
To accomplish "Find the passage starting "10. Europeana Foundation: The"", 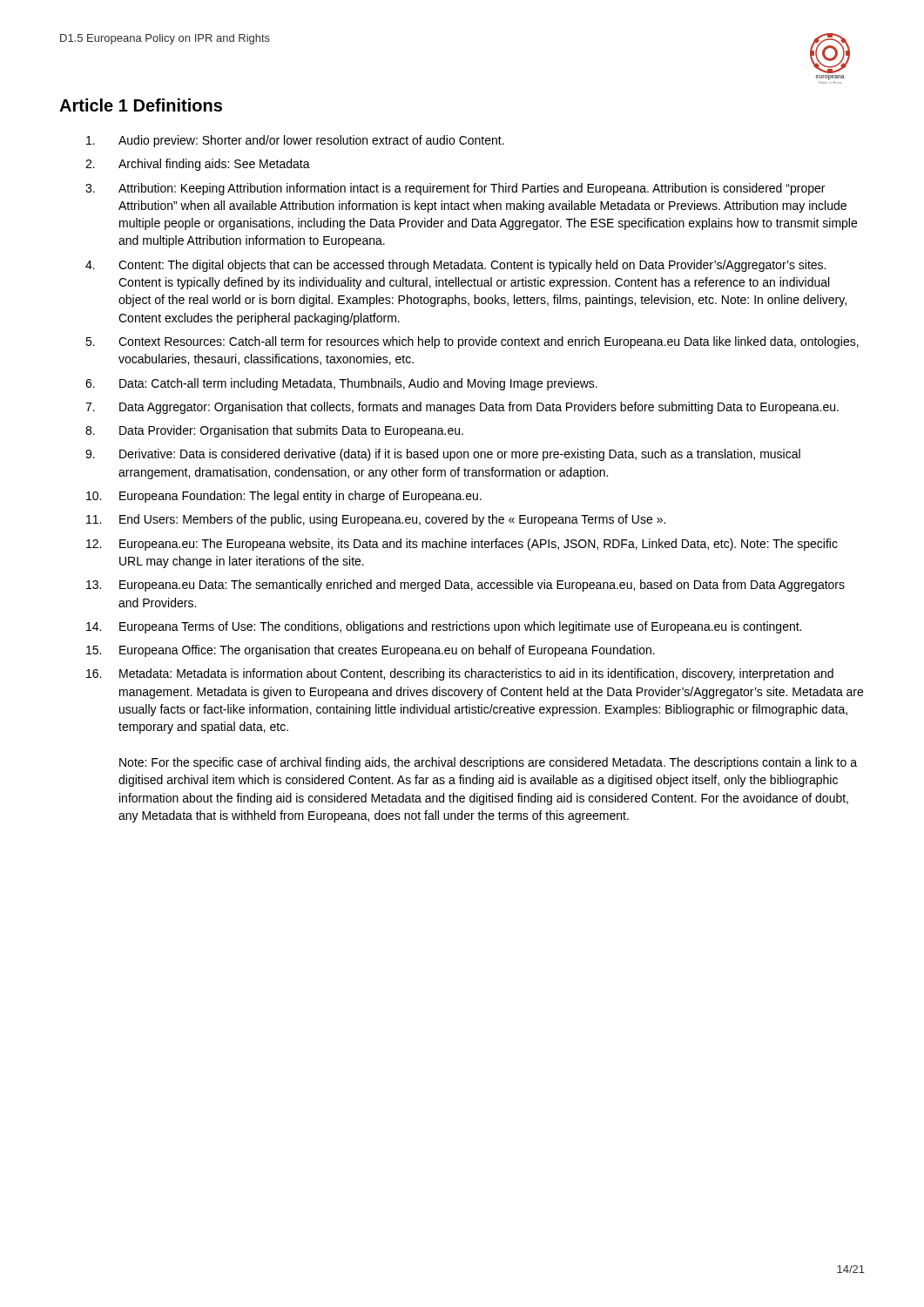I will click(462, 496).
